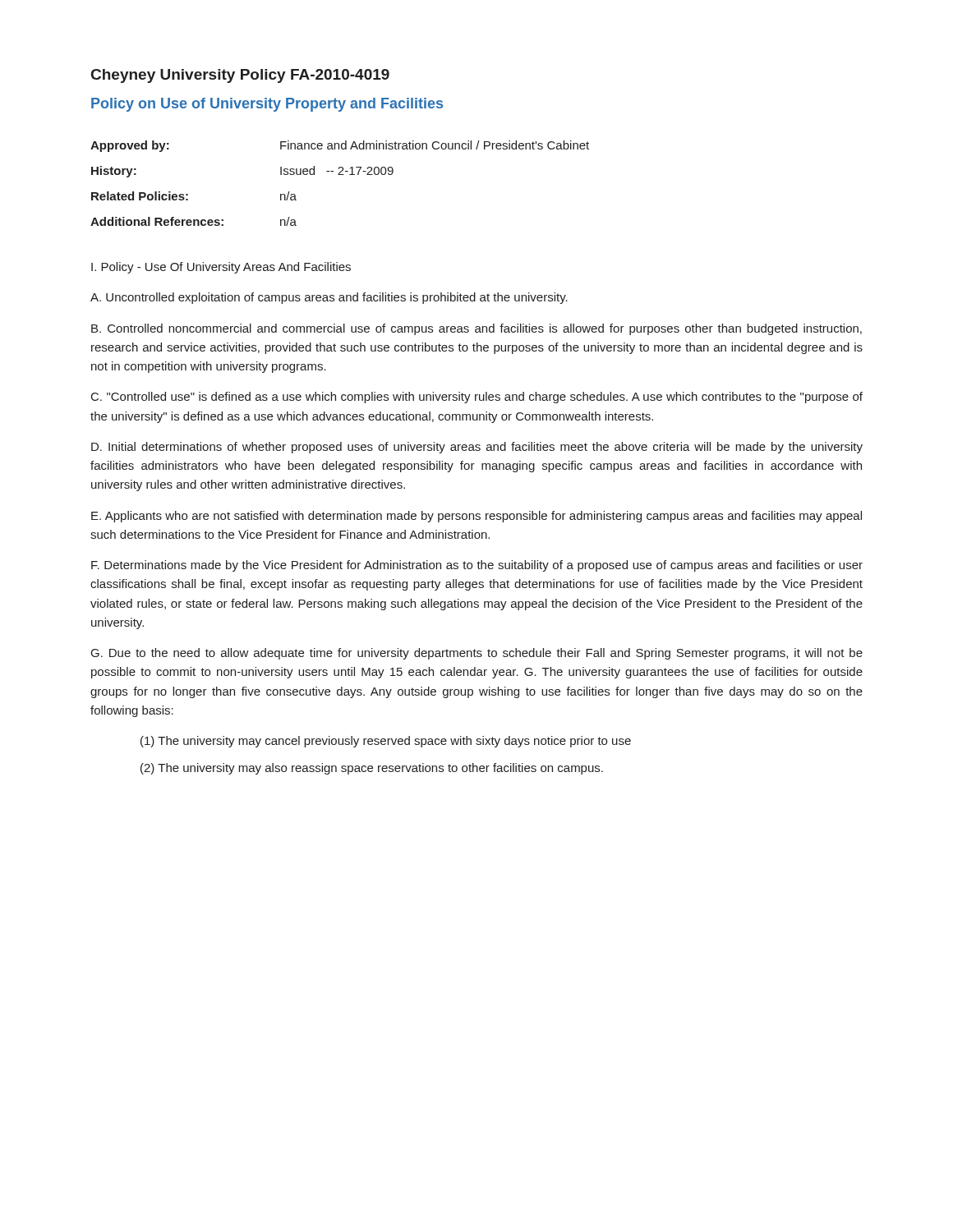The height and width of the screenshot is (1232, 953).
Task: Locate the block of text that opens with "G. Due to the need to allow"
Action: 476,681
